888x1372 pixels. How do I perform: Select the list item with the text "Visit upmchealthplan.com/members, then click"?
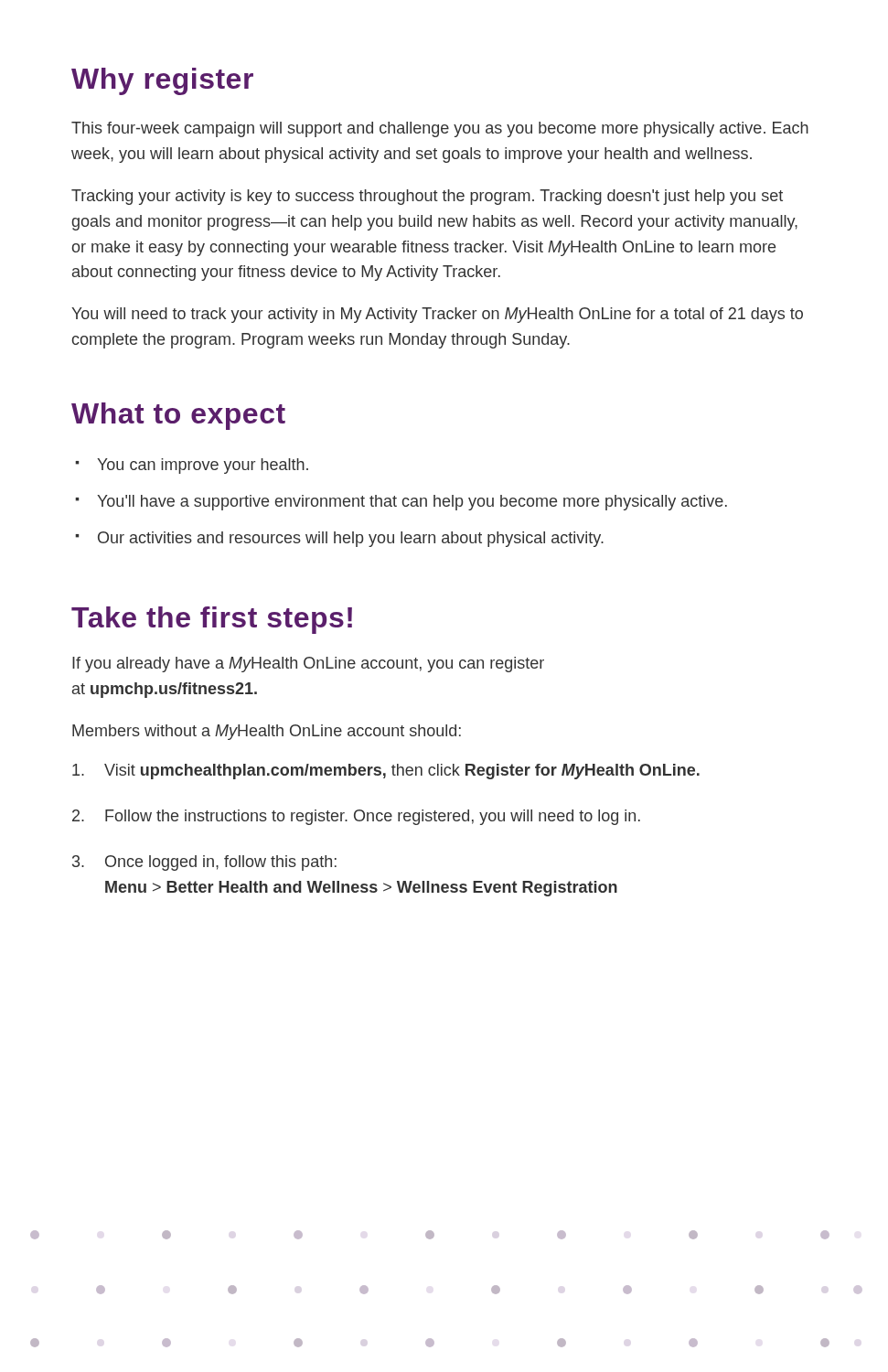coord(444,771)
